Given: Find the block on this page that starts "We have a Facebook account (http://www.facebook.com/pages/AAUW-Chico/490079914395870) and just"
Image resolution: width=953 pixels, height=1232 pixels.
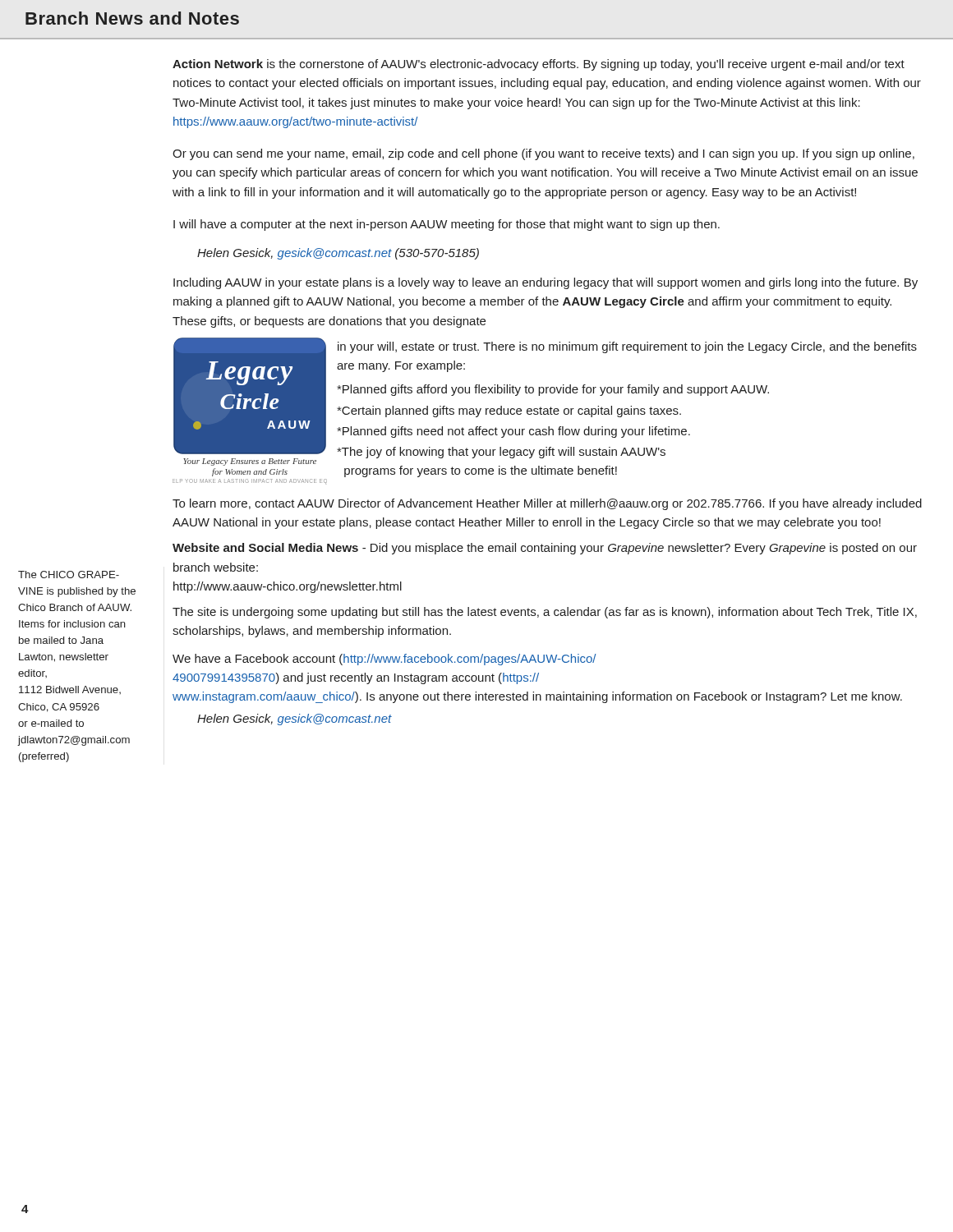Looking at the screenshot, I should (x=550, y=688).
